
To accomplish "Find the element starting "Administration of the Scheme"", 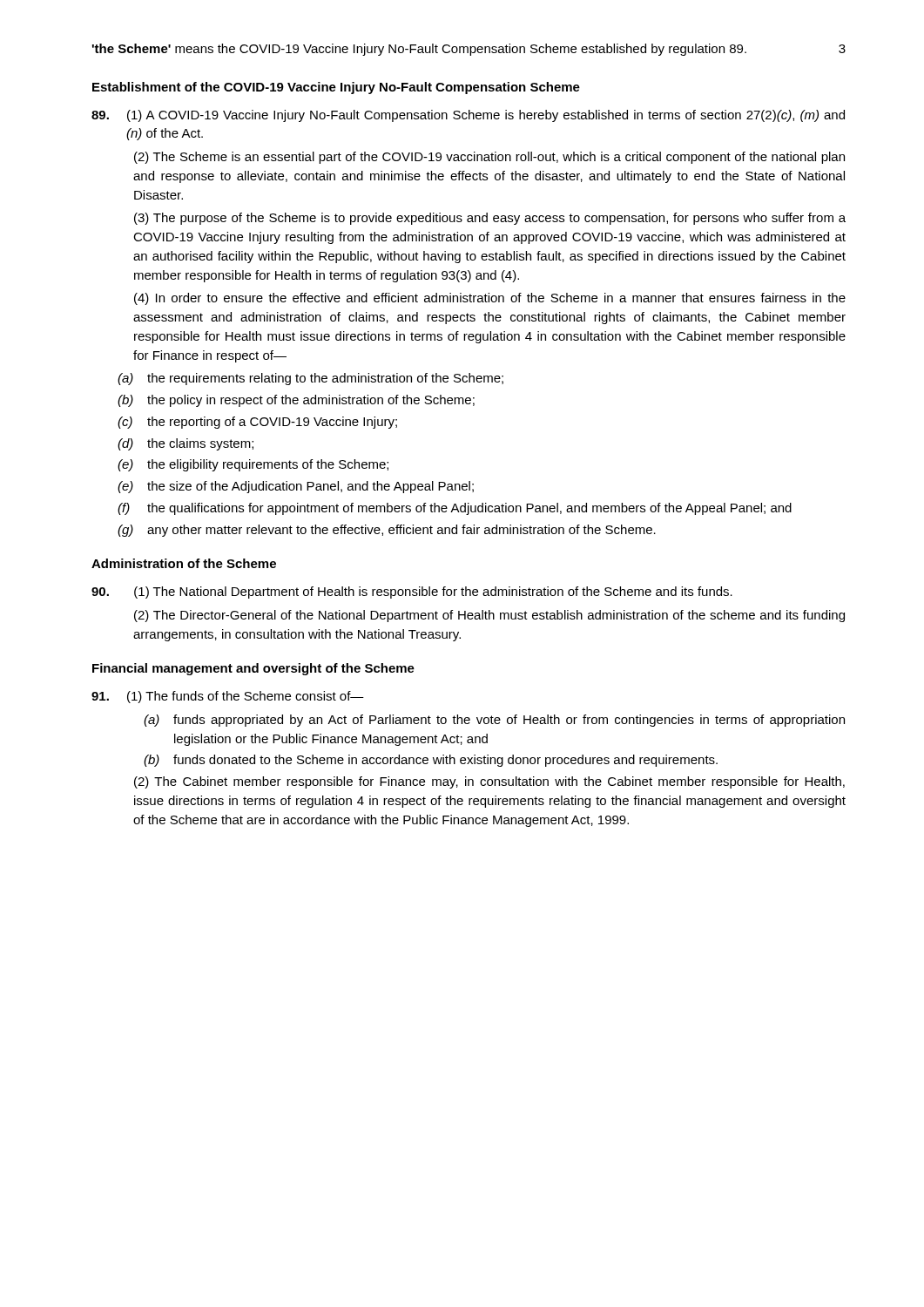I will (x=184, y=564).
